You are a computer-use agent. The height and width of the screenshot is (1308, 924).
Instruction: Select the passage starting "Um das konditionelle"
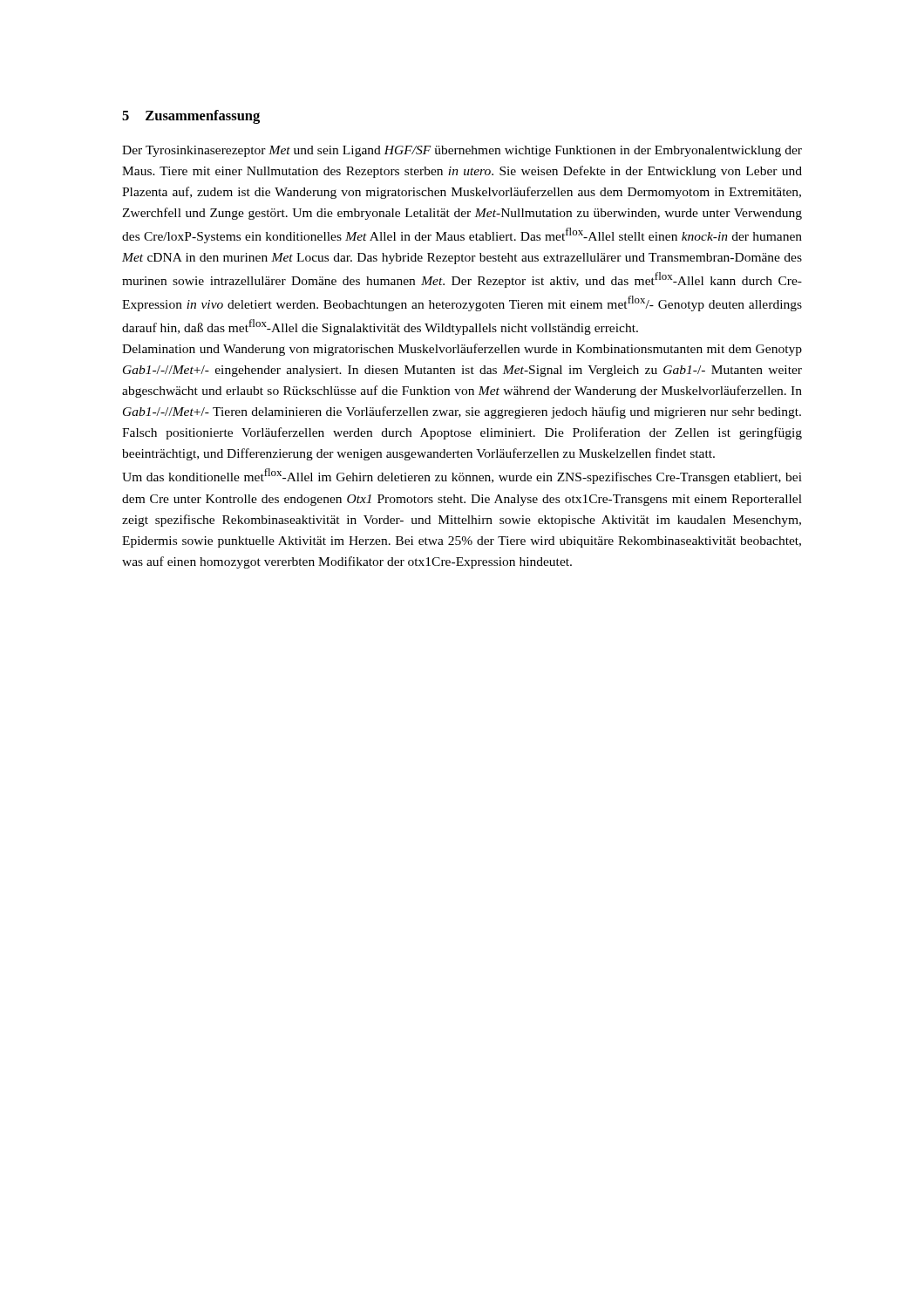coord(462,518)
